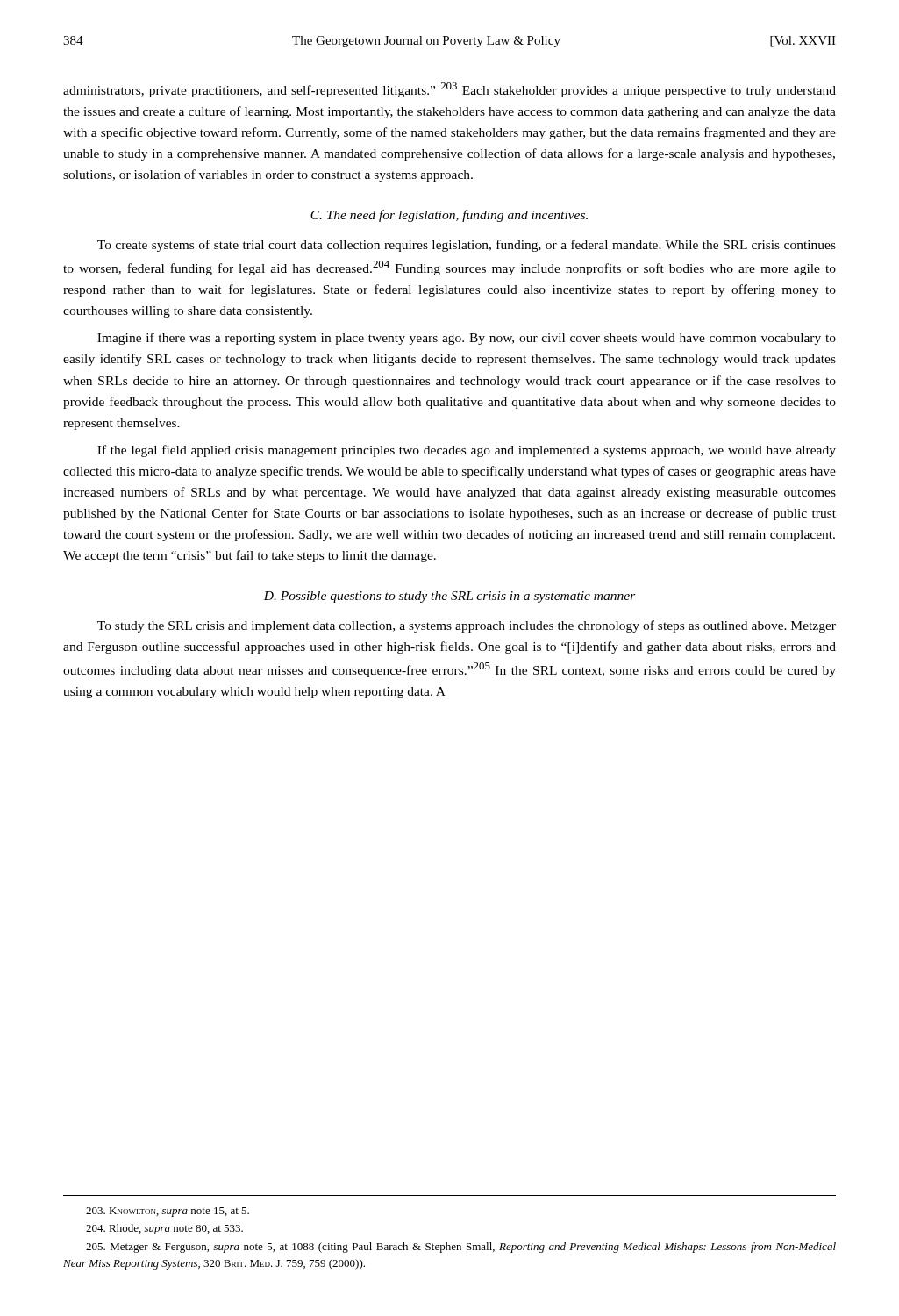899x1316 pixels.
Task: Point to the block starting "C. The need for"
Action: pyautogui.click(x=450, y=215)
